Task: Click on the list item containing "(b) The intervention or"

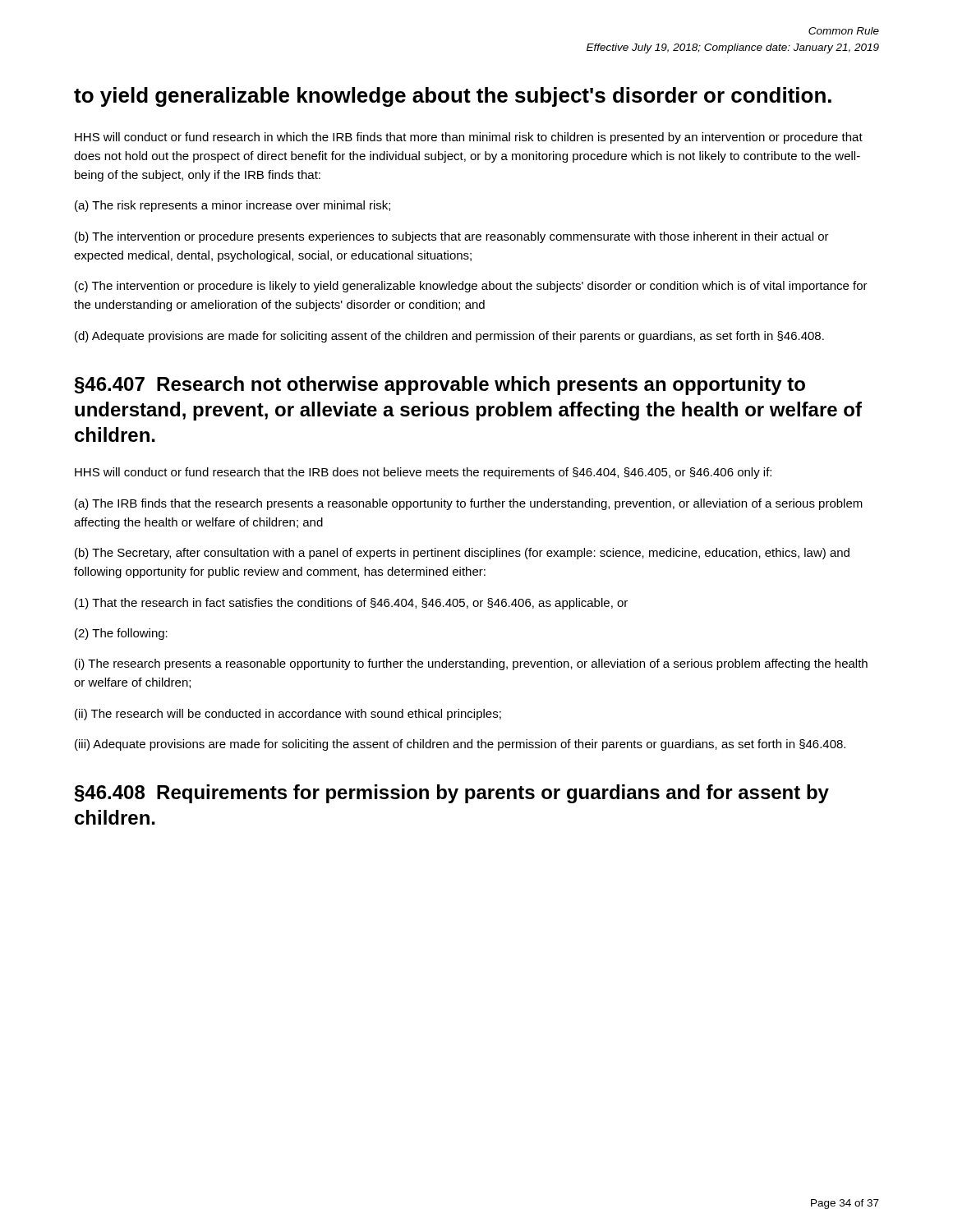Action: point(451,245)
